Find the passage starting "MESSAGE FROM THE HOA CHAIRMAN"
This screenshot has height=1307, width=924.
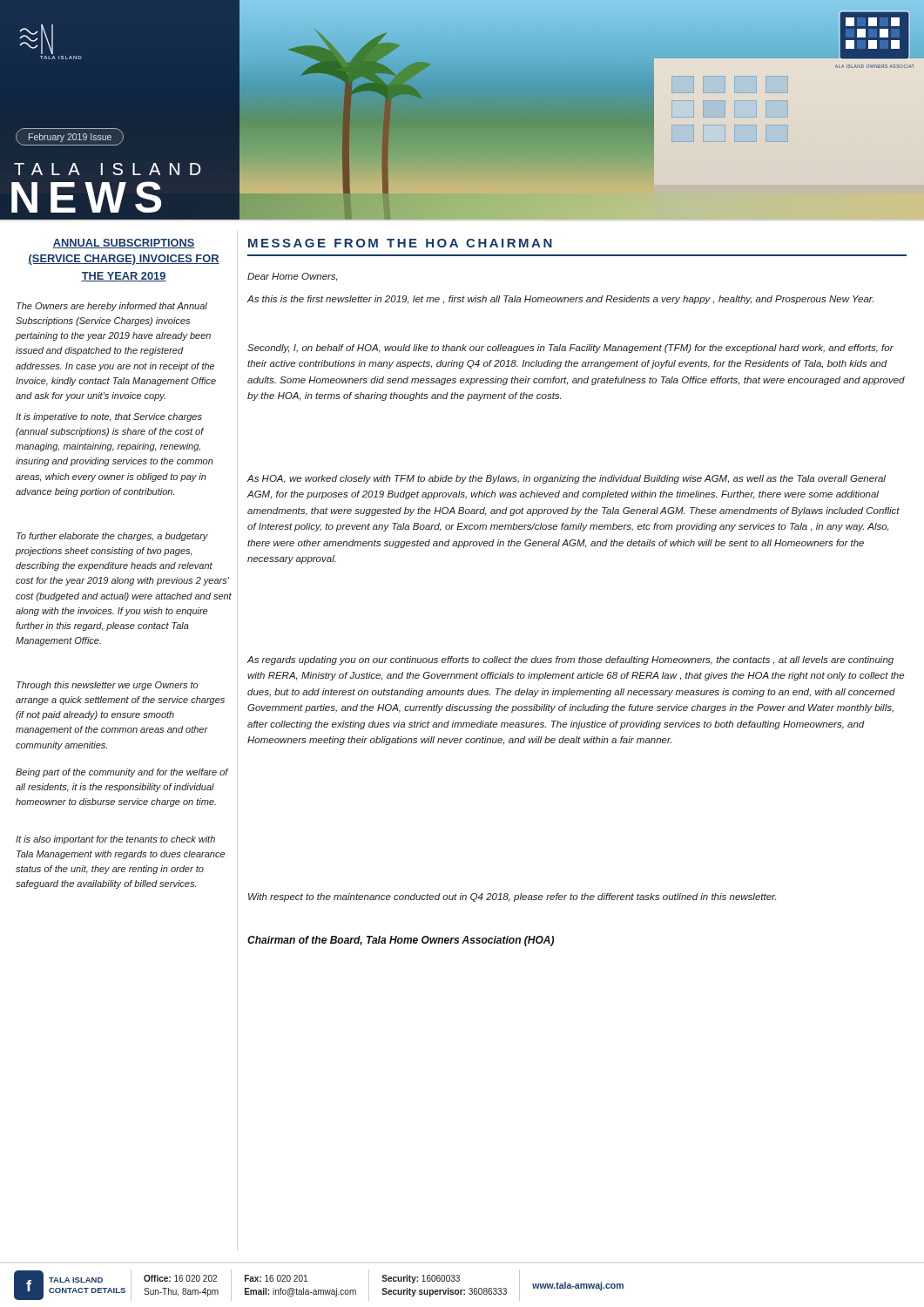(577, 246)
